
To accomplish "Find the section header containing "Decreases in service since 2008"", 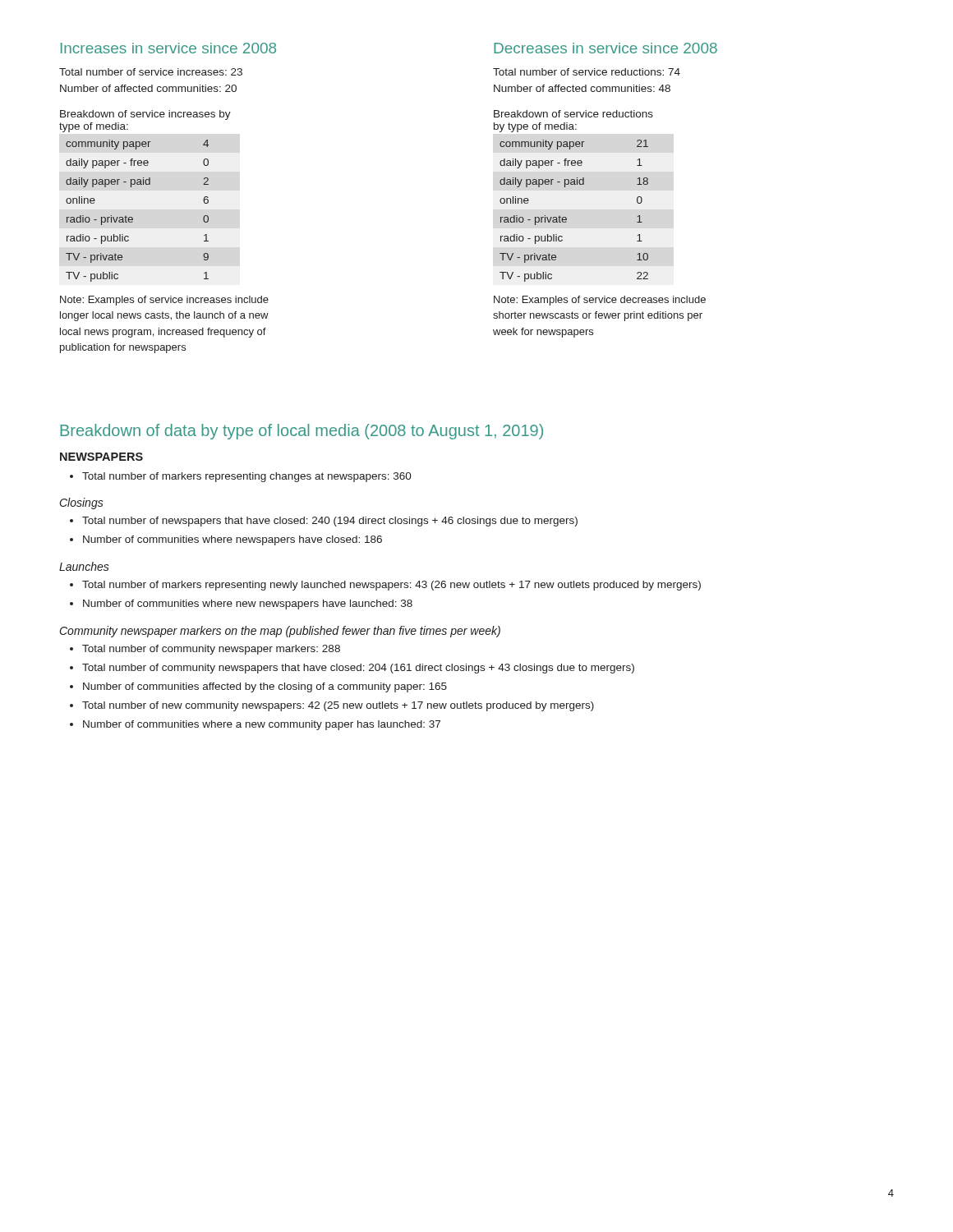I will tap(605, 48).
